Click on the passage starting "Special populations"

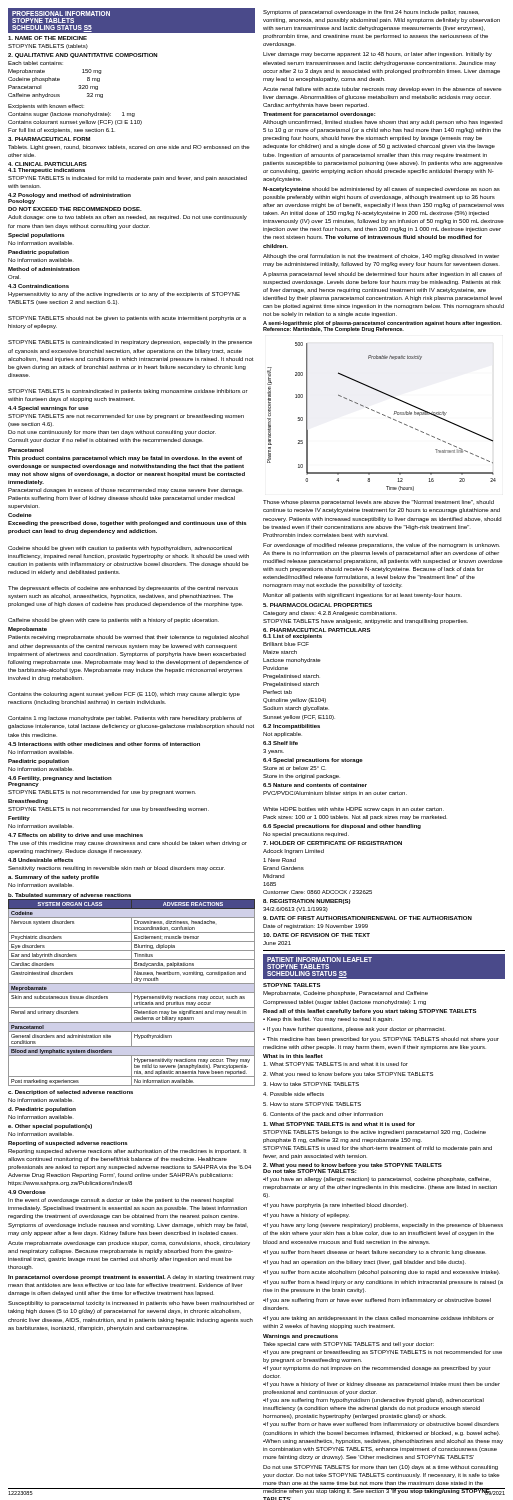[x=36, y=235]
